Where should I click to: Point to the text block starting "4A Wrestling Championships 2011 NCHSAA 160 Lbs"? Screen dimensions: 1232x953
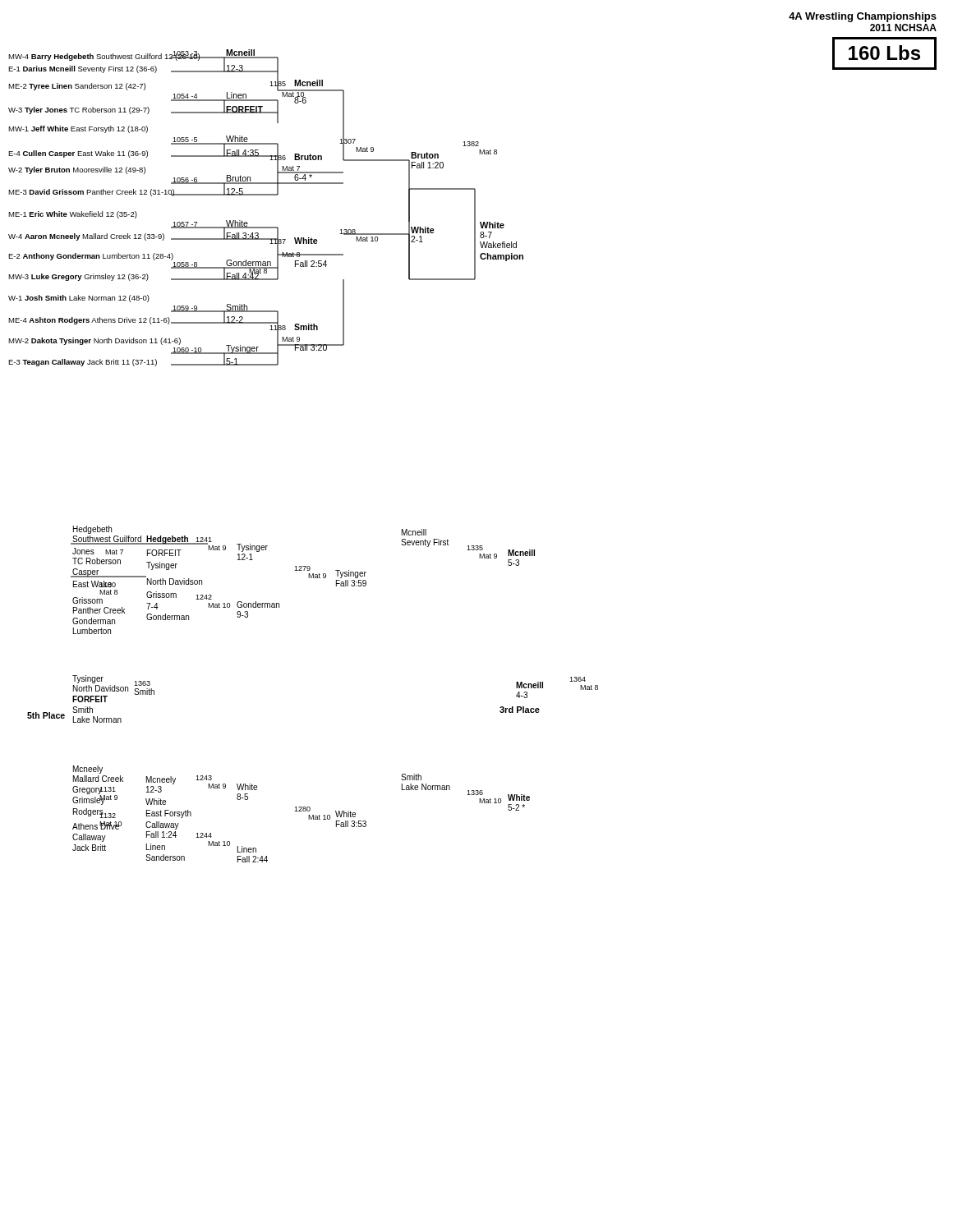863,40
